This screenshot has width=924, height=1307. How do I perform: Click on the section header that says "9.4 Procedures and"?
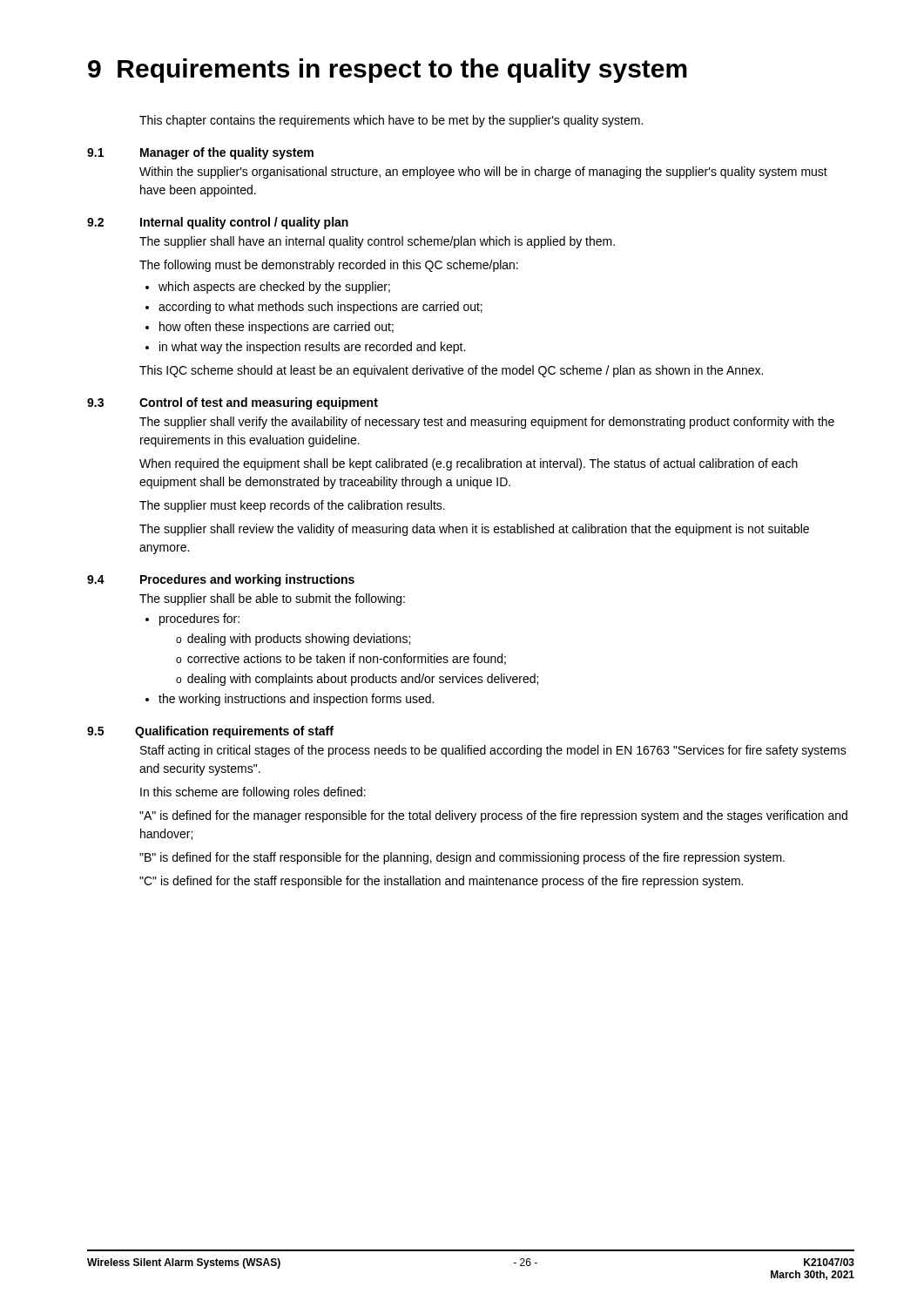(221, 579)
